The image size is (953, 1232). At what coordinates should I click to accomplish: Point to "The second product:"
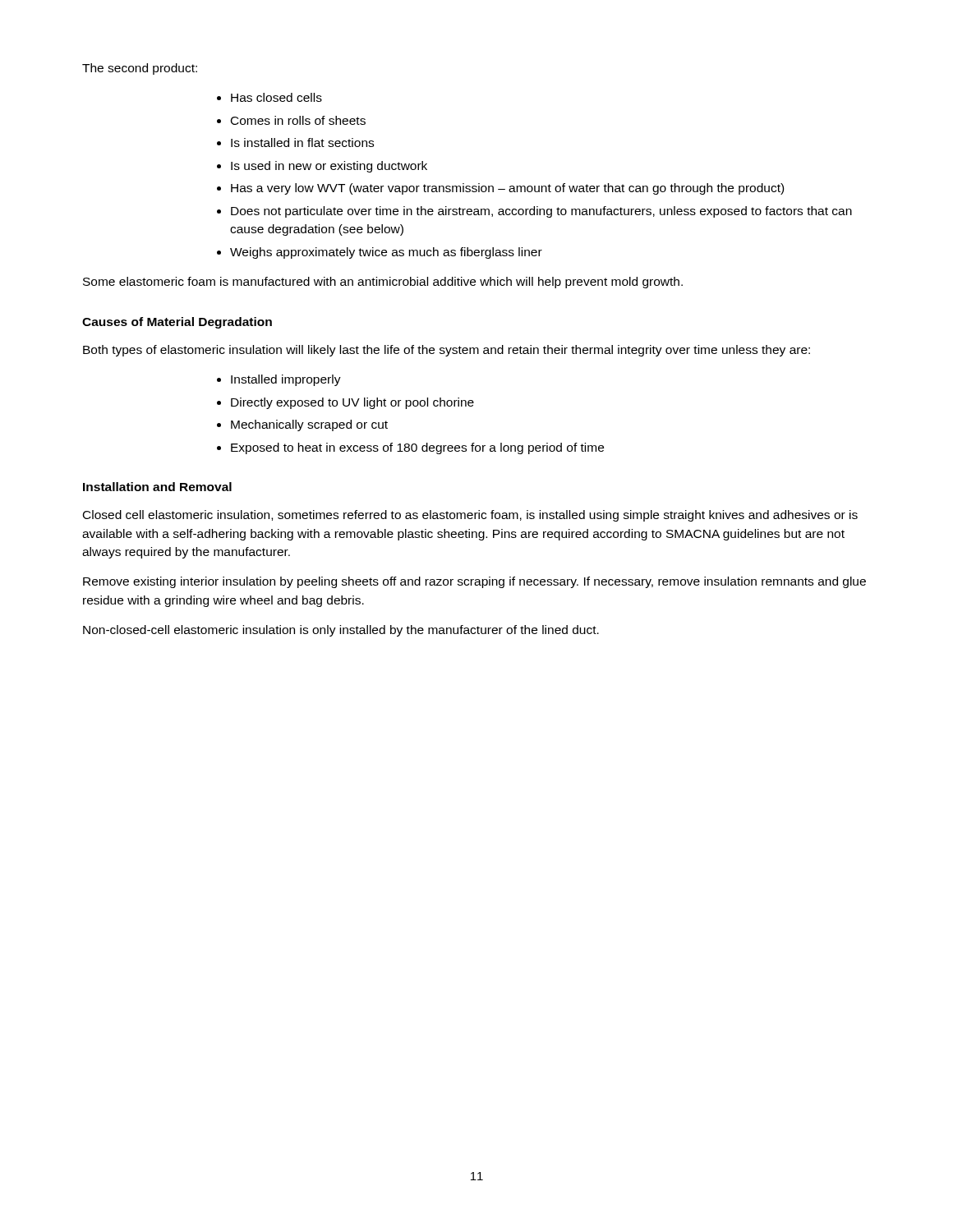[140, 68]
